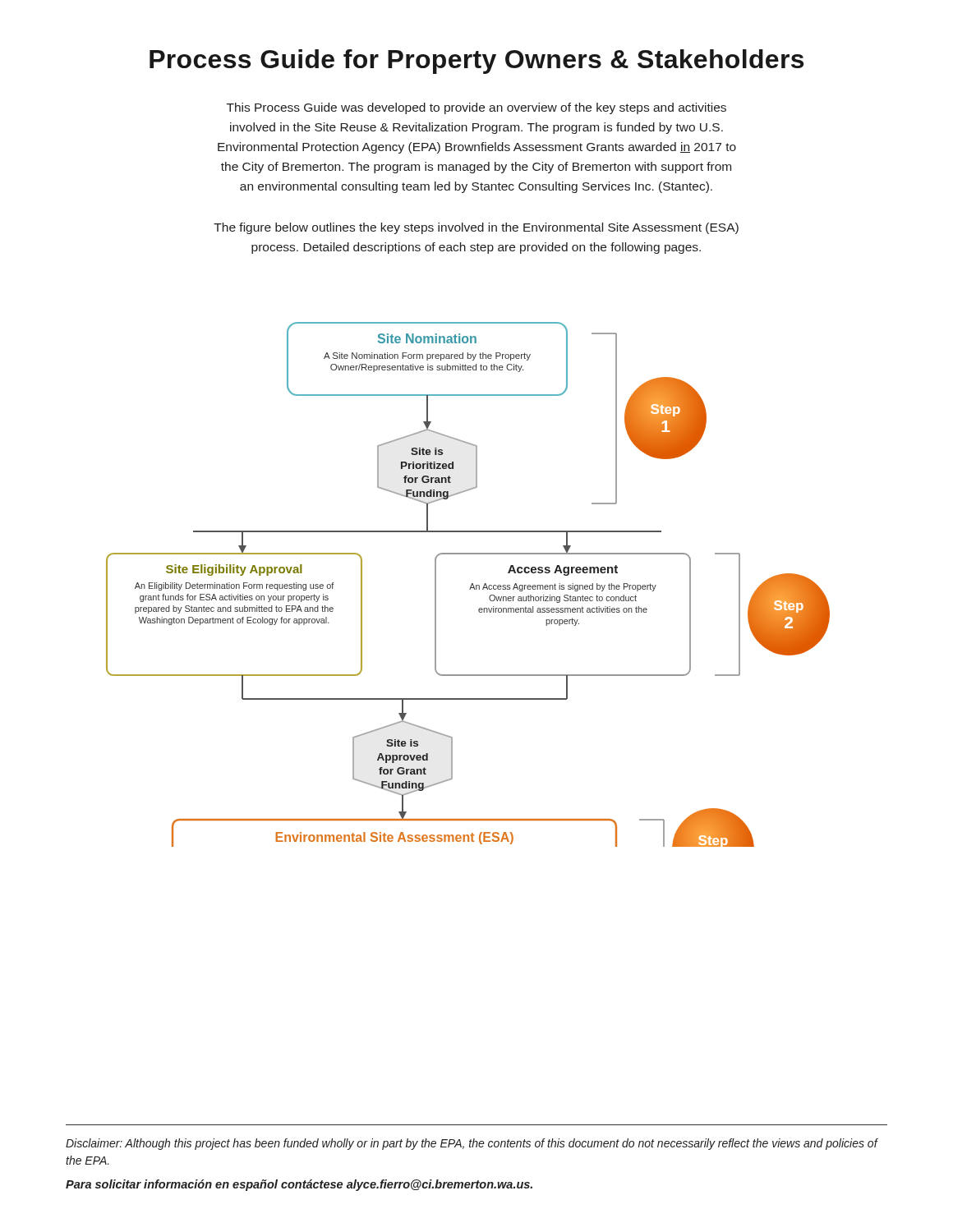Locate the text starting "Para solicitar información en"
The width and height of the screenshot is (953, 1232).
pyautogui.click(x=300, y=1184)
